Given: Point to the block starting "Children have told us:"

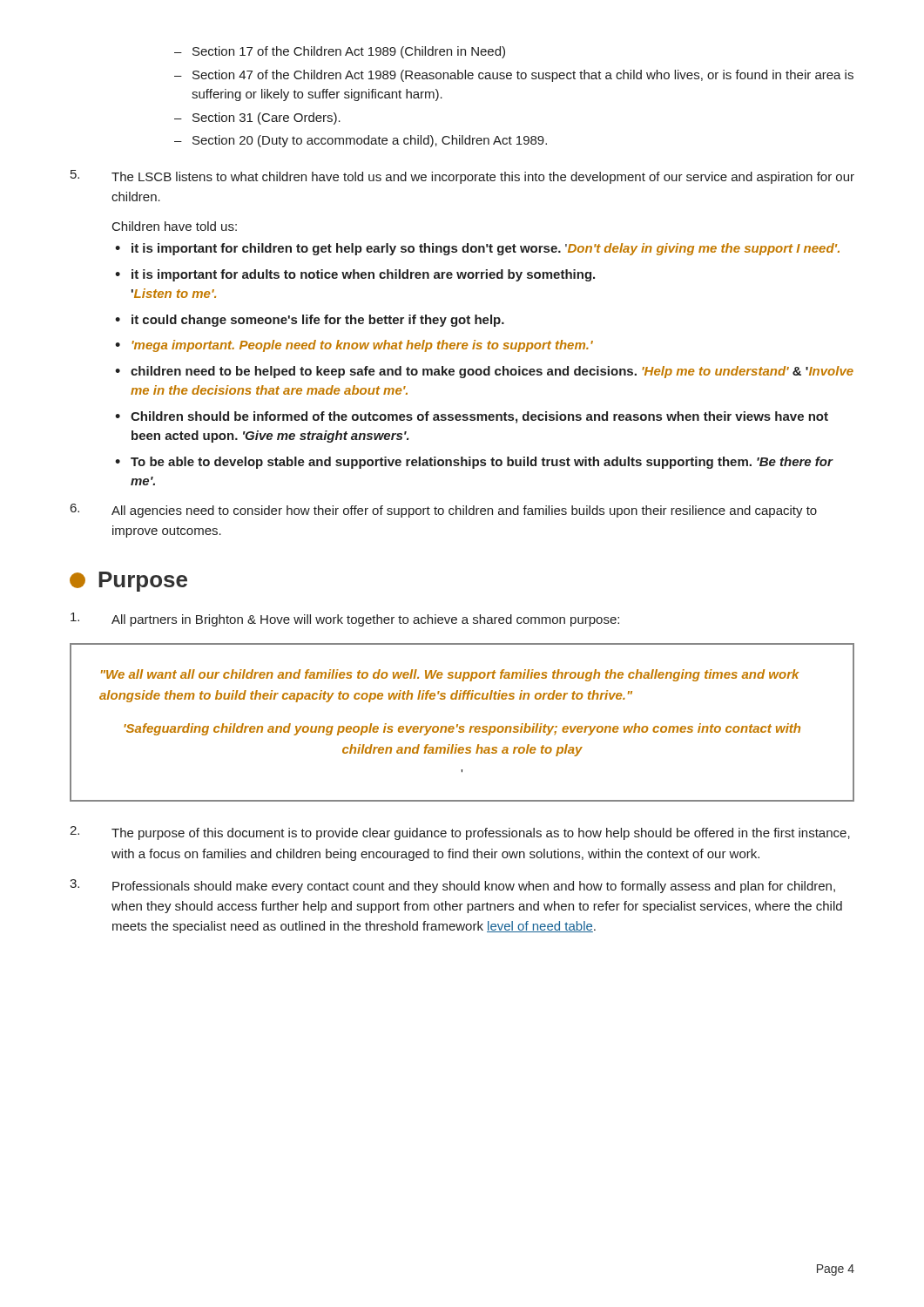Looking at the screenshot, I should pyautogui.click(x=175, y=226).
